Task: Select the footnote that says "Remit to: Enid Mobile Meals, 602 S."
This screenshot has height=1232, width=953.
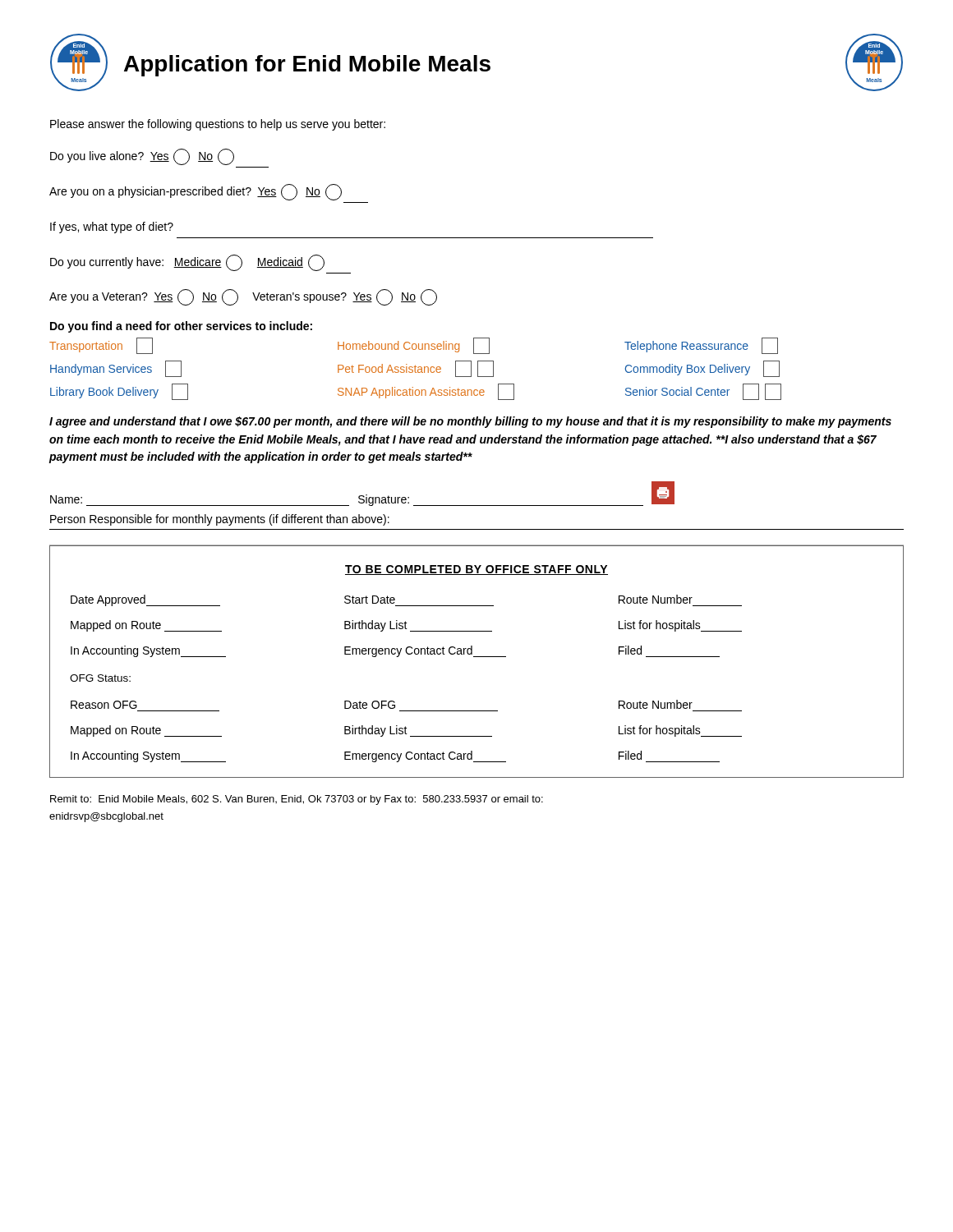Action: point(296,807)
